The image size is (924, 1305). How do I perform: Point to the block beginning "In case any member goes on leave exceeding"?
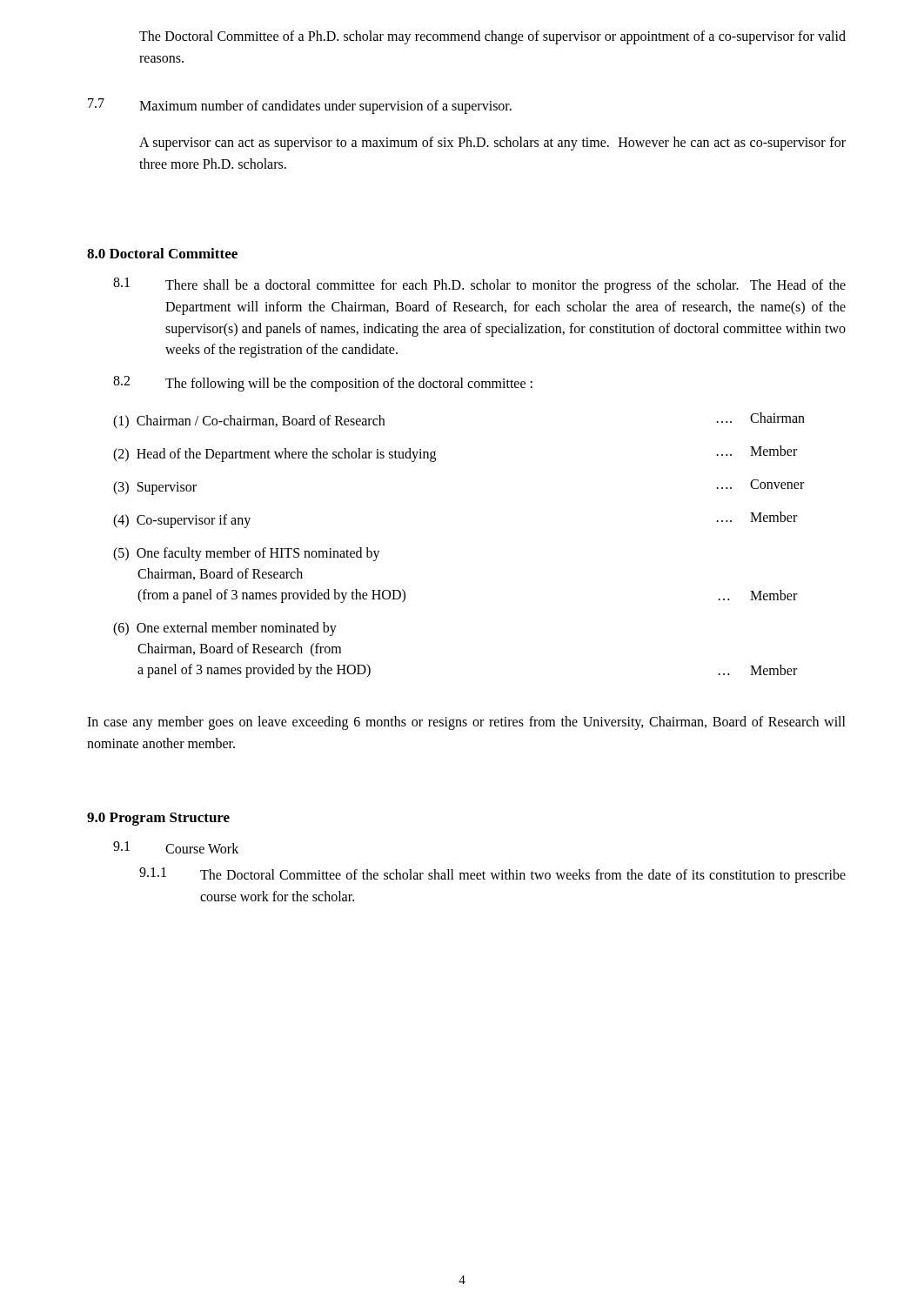pyautogui.click(x=466, y=732)
